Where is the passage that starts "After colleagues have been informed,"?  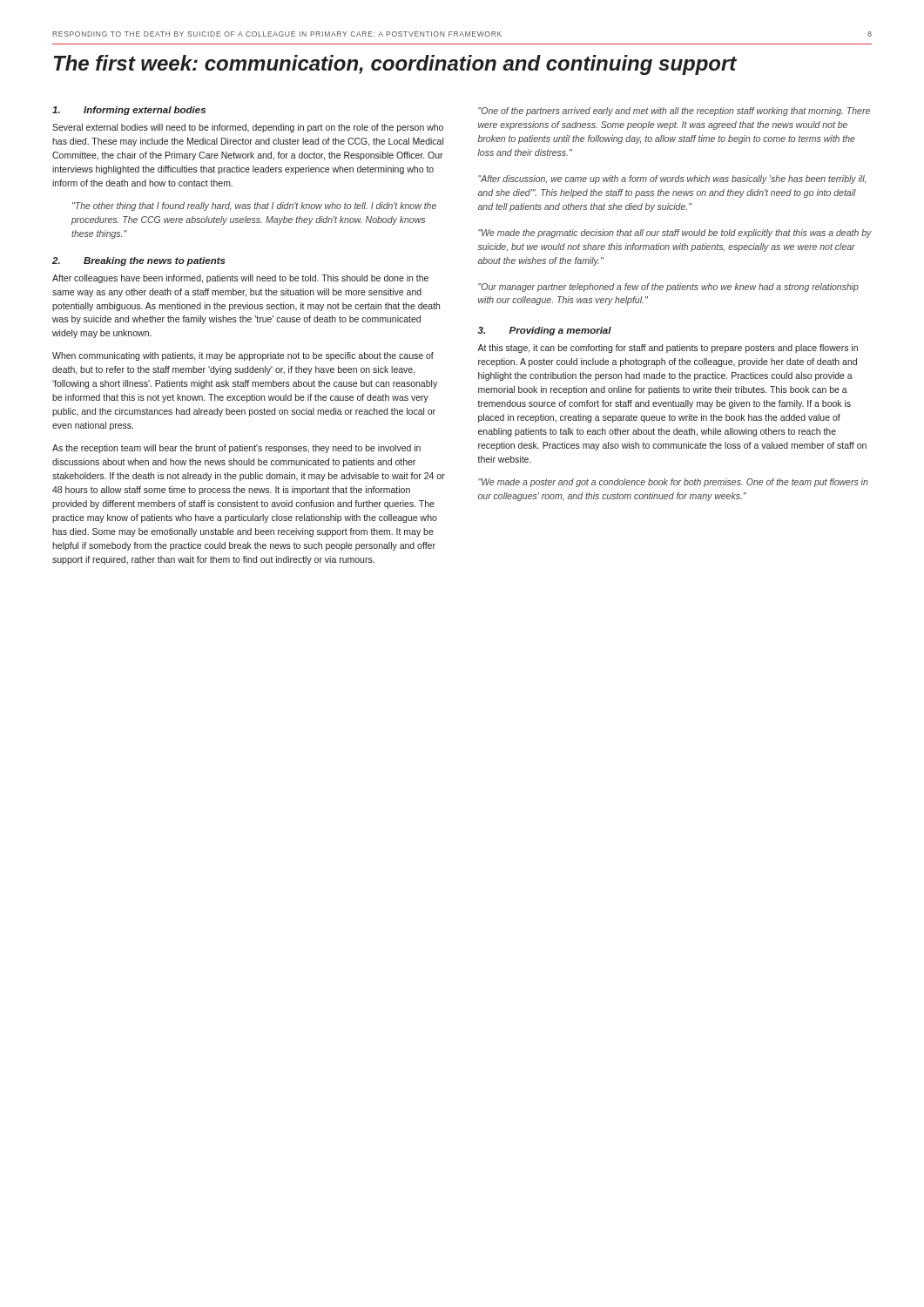(x=246, y=305)
